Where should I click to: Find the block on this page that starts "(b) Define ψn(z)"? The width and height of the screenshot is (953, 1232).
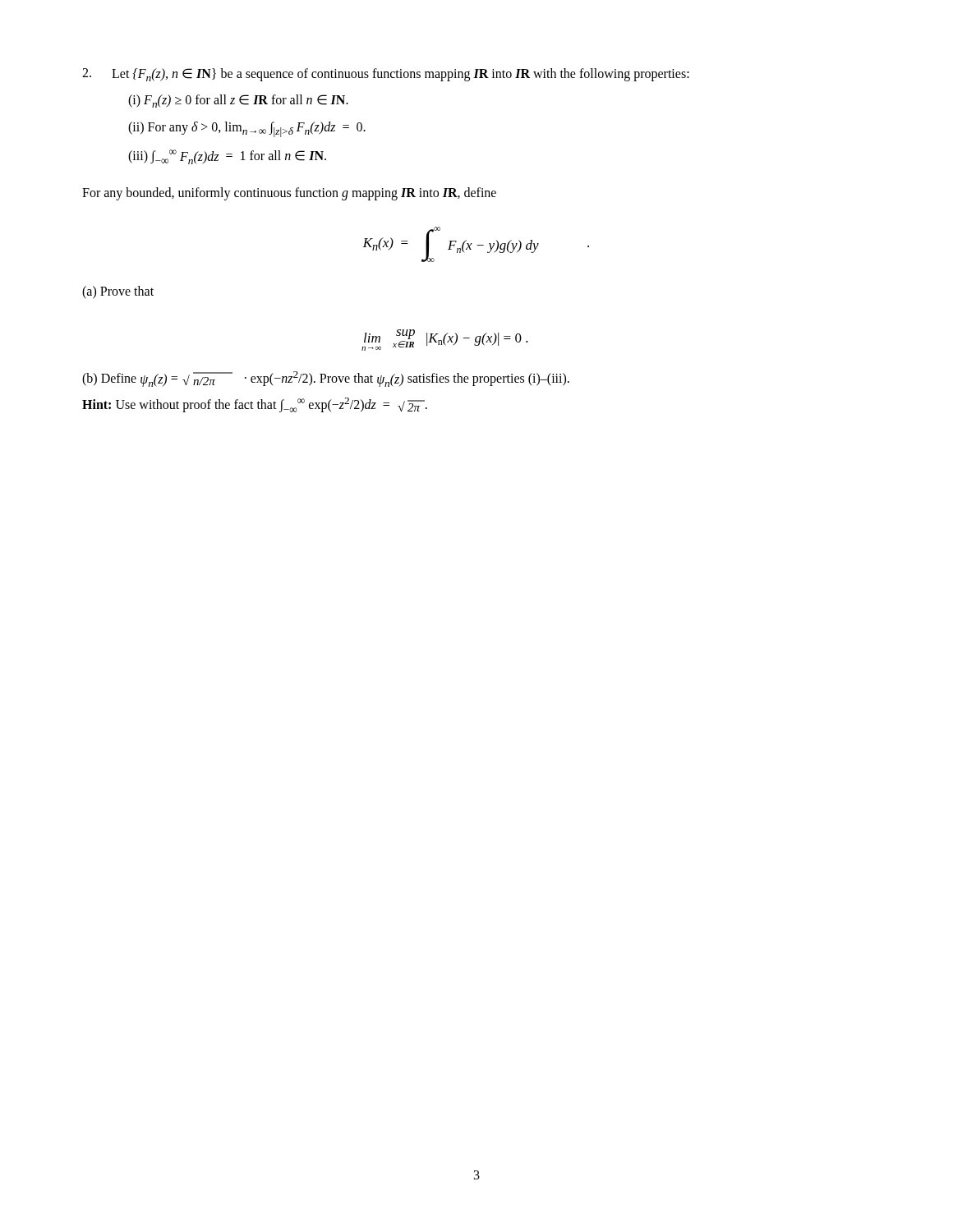[326, 392]
